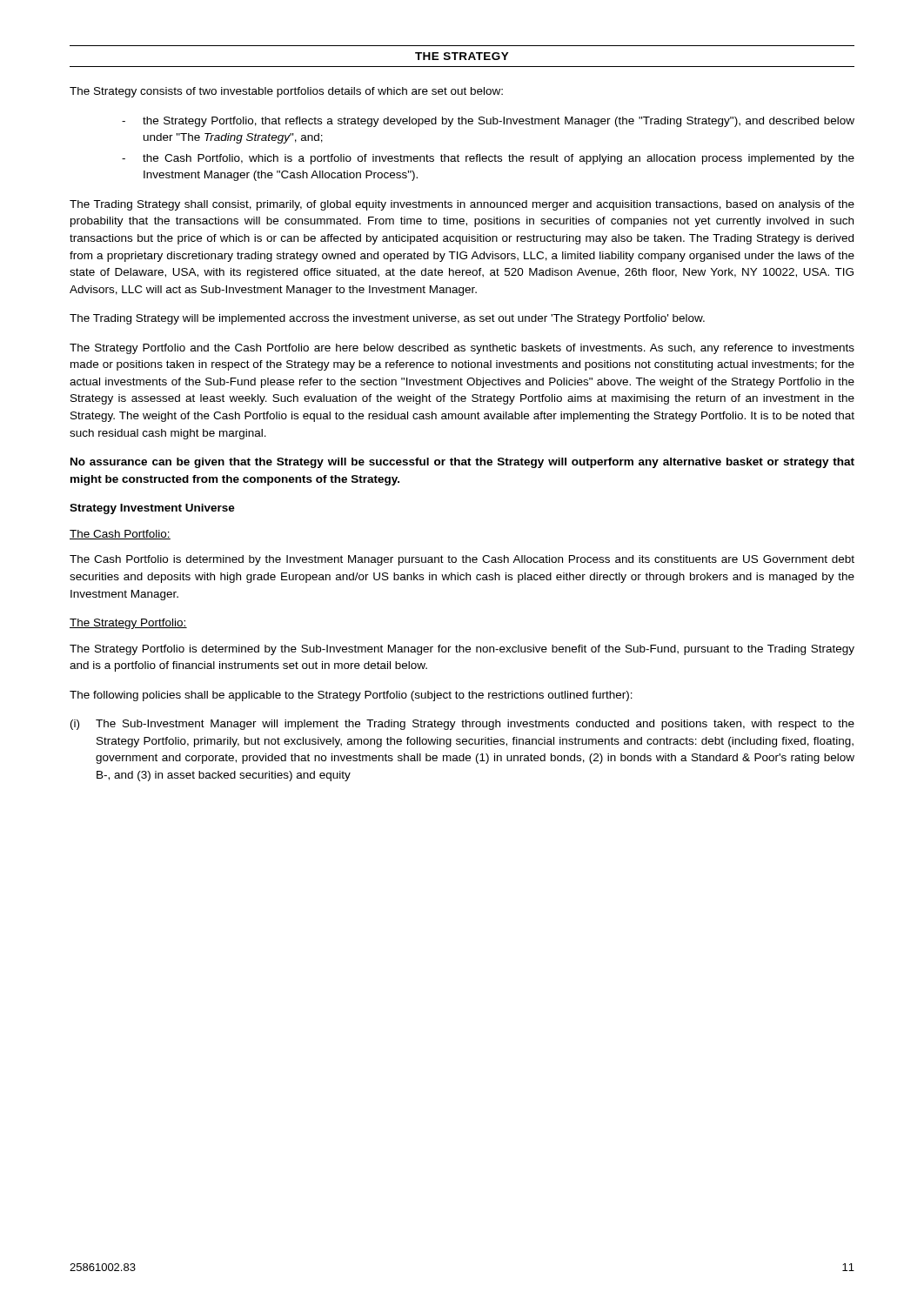Locate the text block containing "The Strategy consists"

pos(462,91)
